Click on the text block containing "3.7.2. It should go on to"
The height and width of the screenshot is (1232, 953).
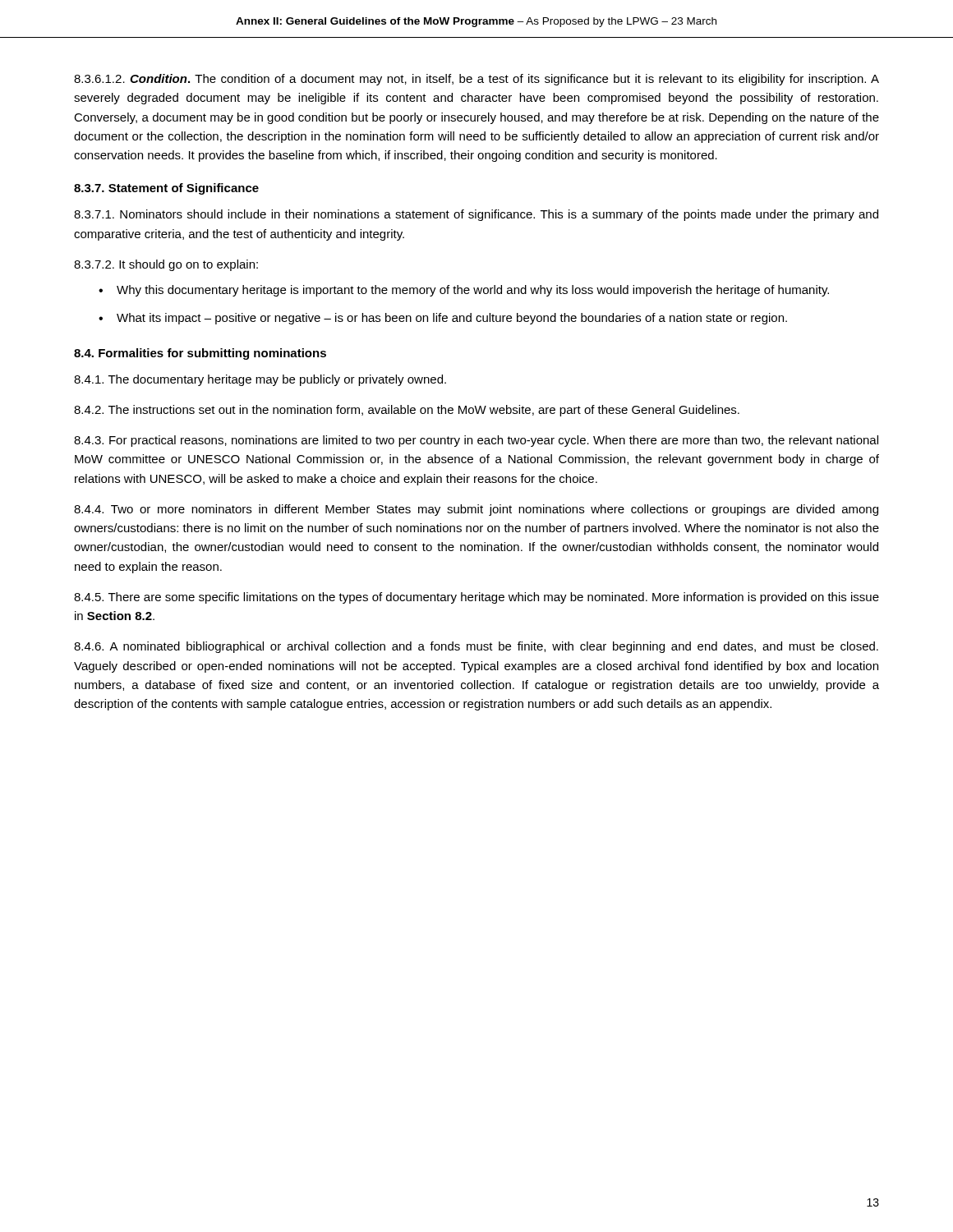click(166, 264)
